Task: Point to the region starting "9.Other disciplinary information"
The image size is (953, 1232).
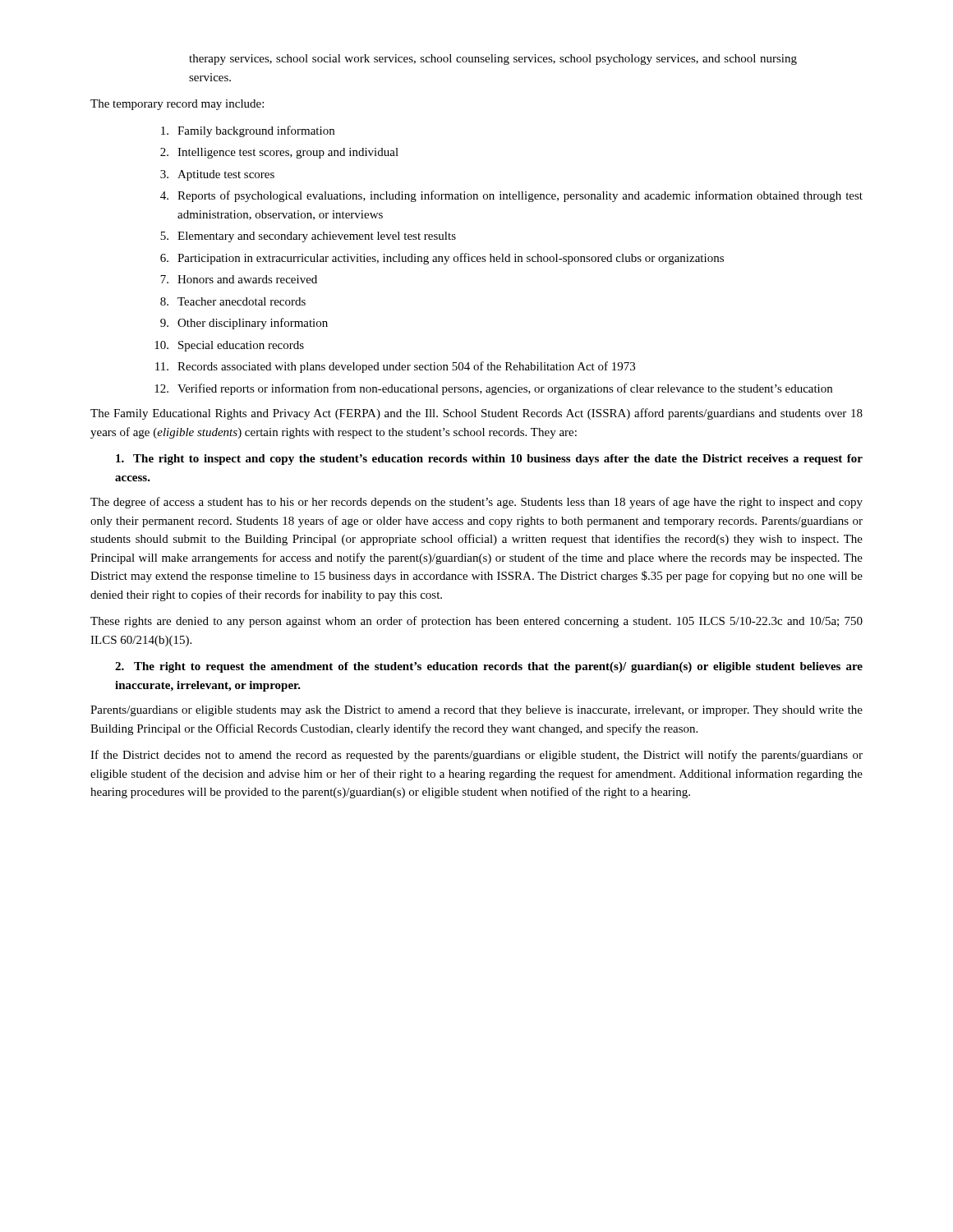Action: pos(244,324)
